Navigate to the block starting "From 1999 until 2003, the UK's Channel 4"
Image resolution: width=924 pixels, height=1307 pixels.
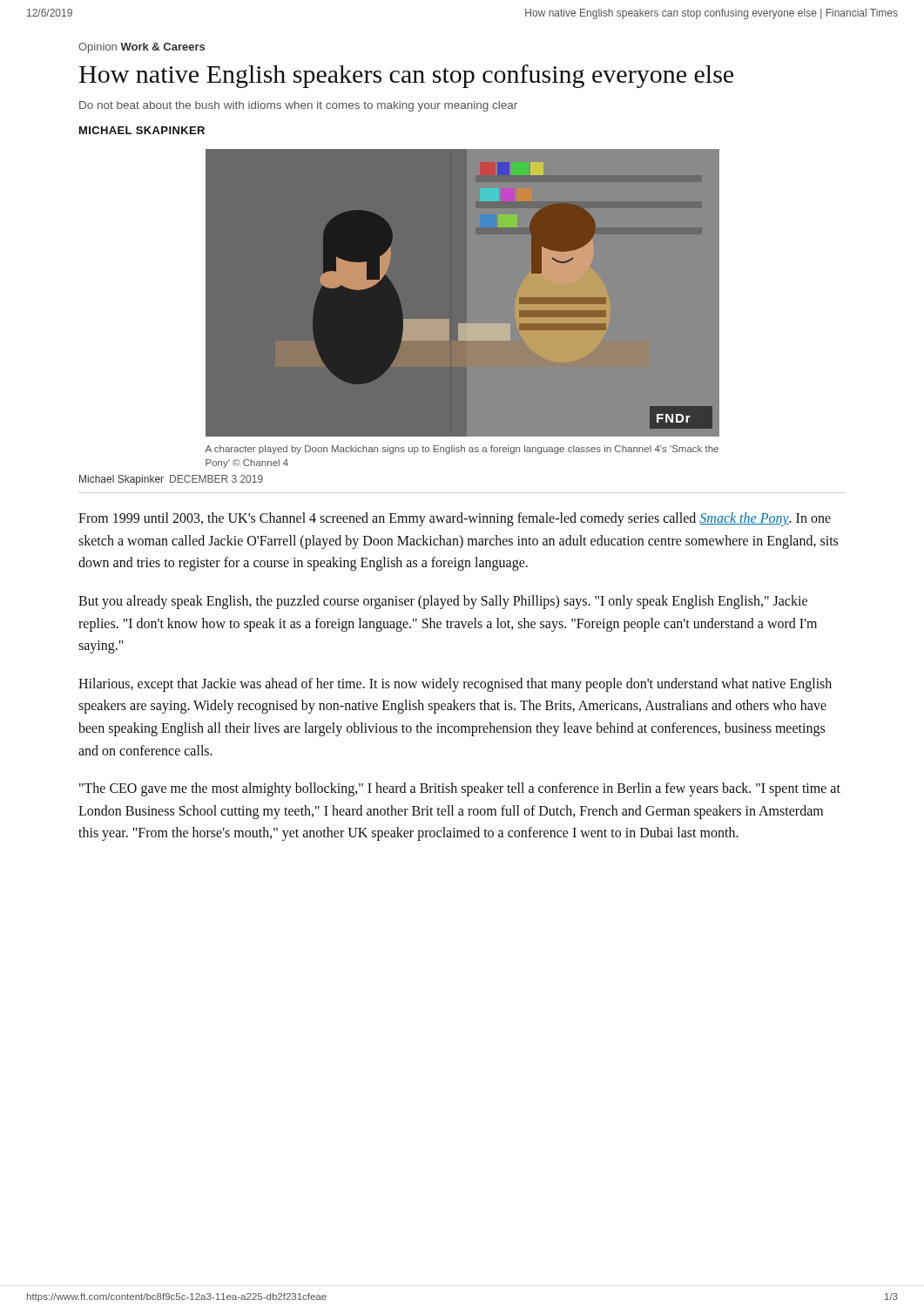(458, 540)
